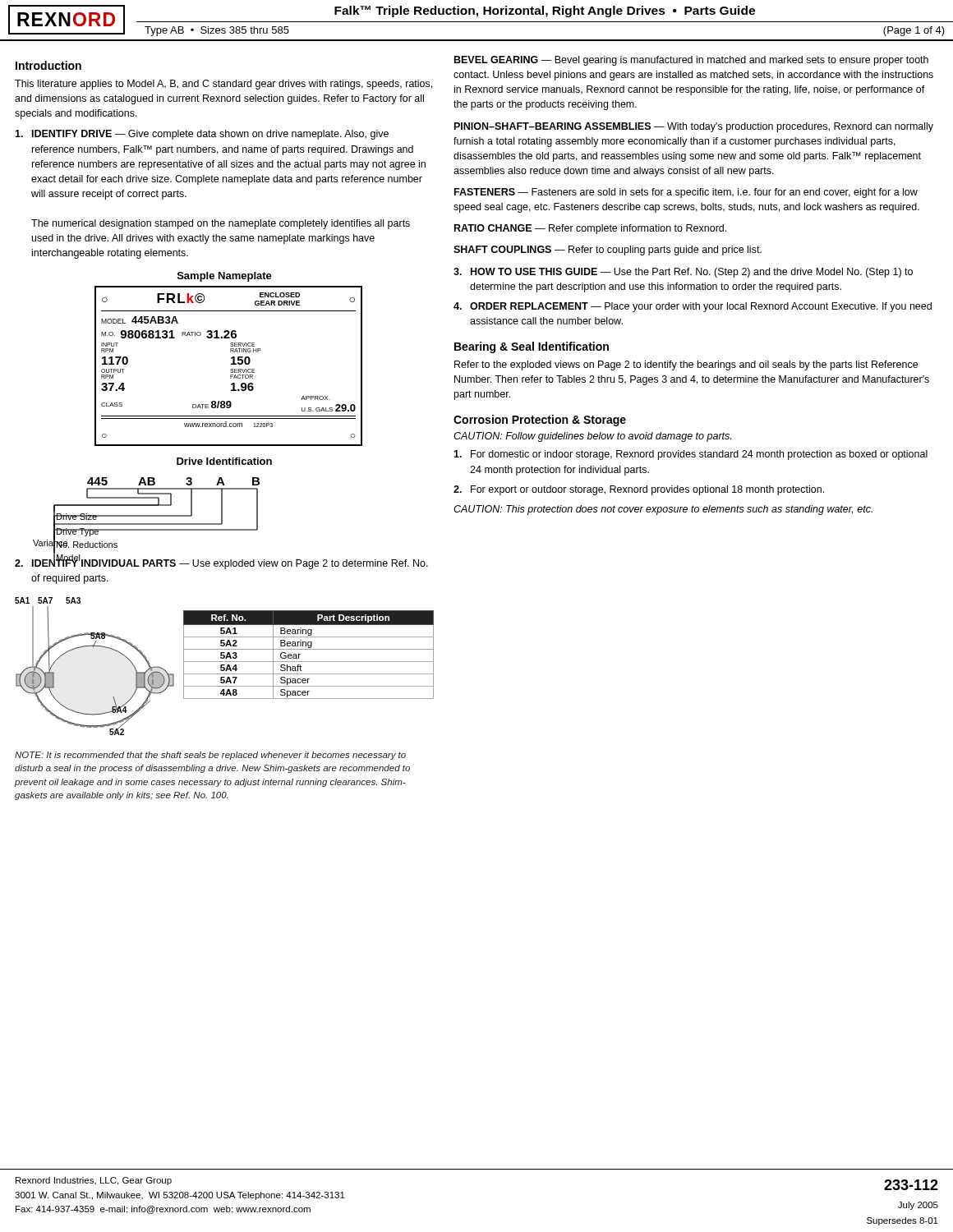Point to the block beginning "IDENTIFY DRIVE — Give complete data shown on"

coord(202,135)
